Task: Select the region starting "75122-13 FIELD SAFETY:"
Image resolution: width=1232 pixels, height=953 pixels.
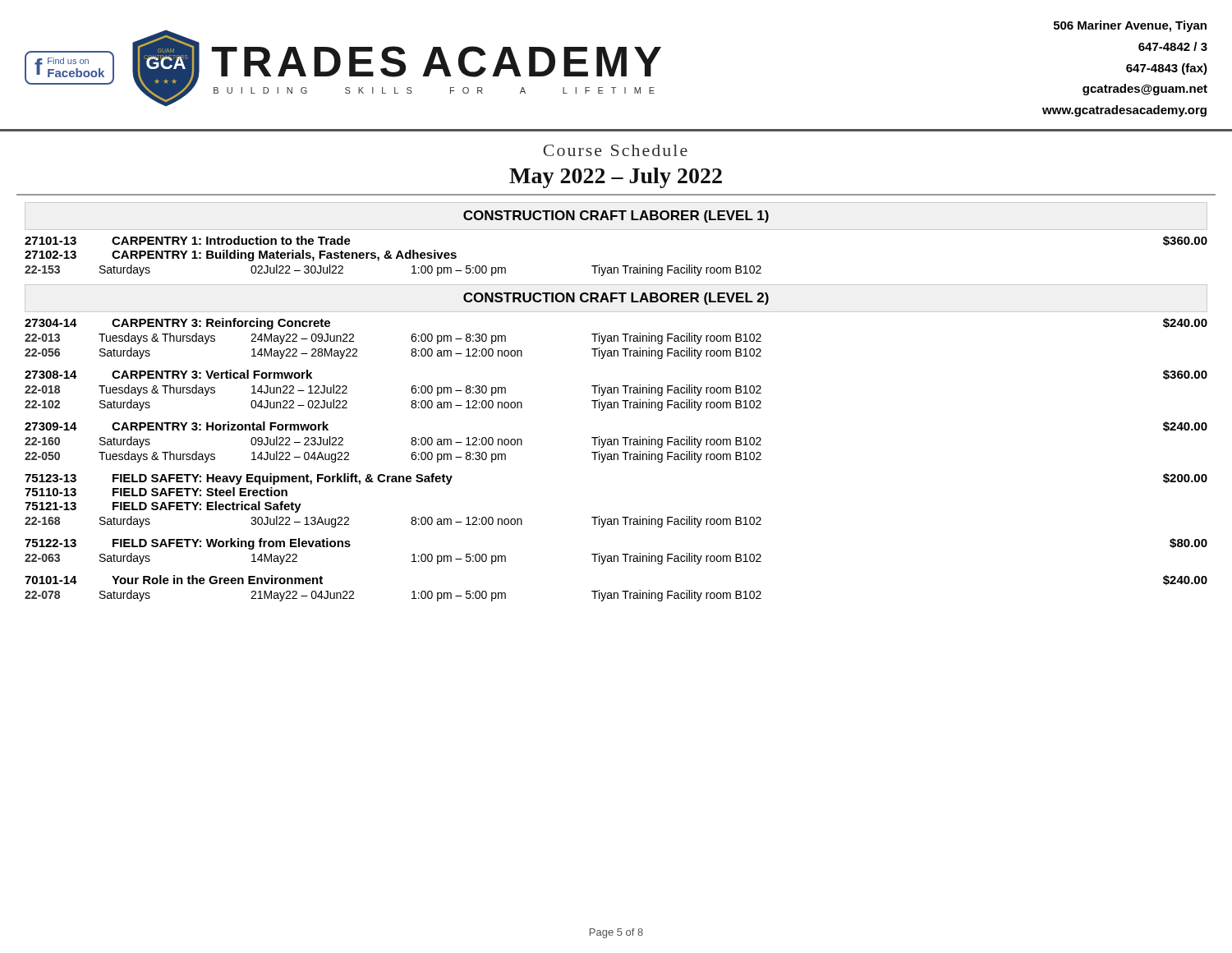Action: [616, 550]
